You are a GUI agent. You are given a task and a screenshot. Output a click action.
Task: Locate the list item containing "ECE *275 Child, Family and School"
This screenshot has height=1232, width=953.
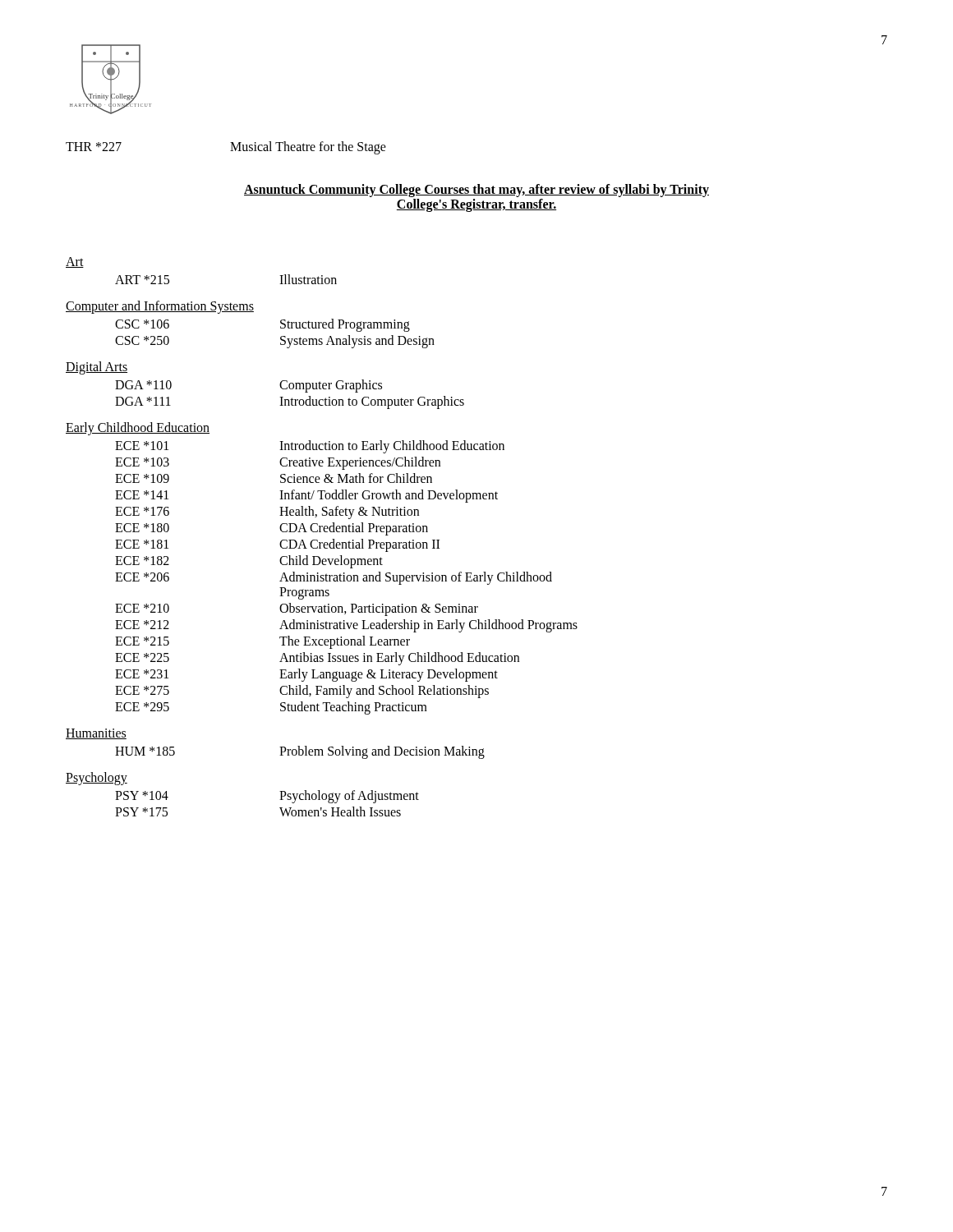click(x=278, y=691)
